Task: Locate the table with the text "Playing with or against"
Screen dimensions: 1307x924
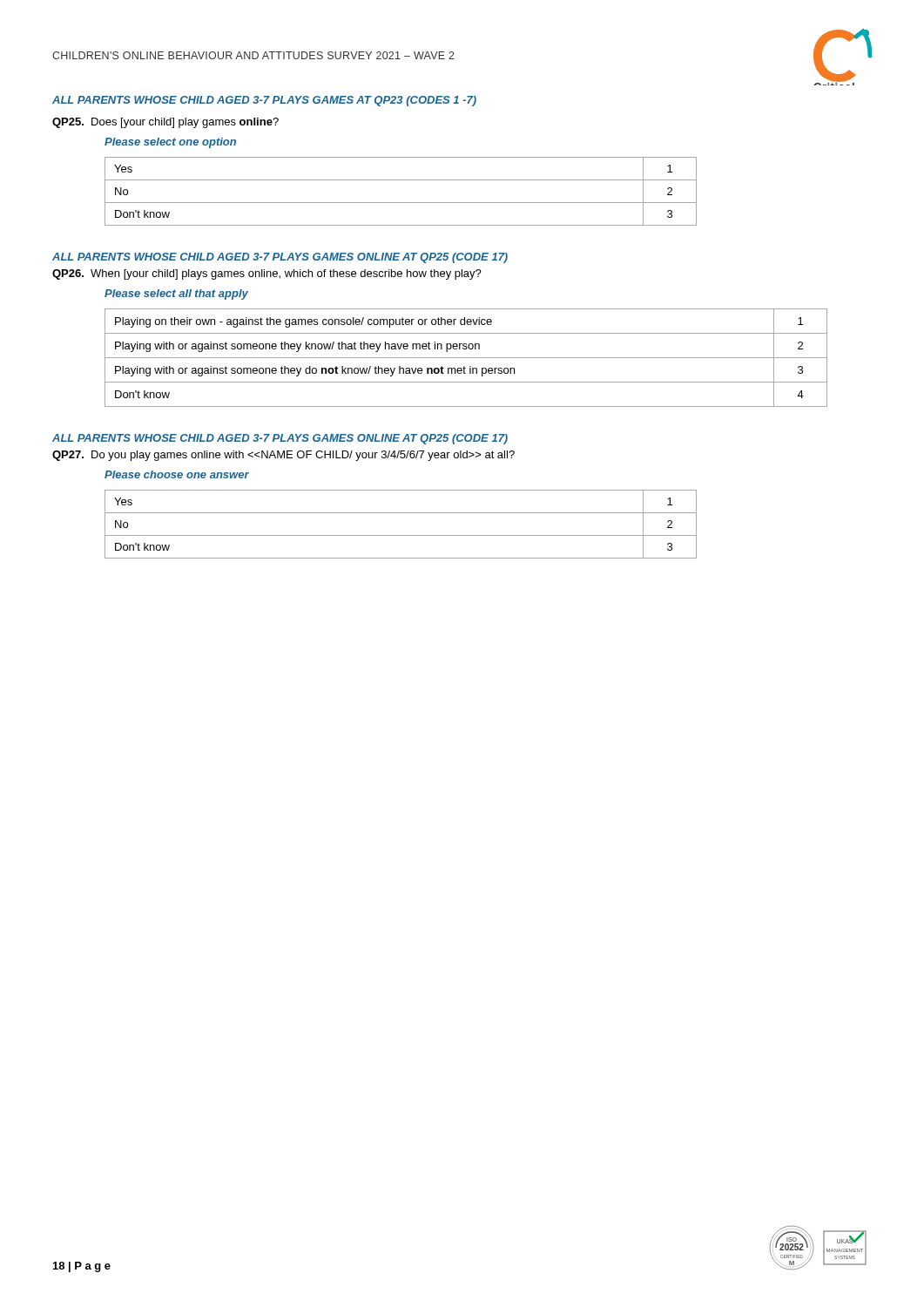Action: [462, 358]
